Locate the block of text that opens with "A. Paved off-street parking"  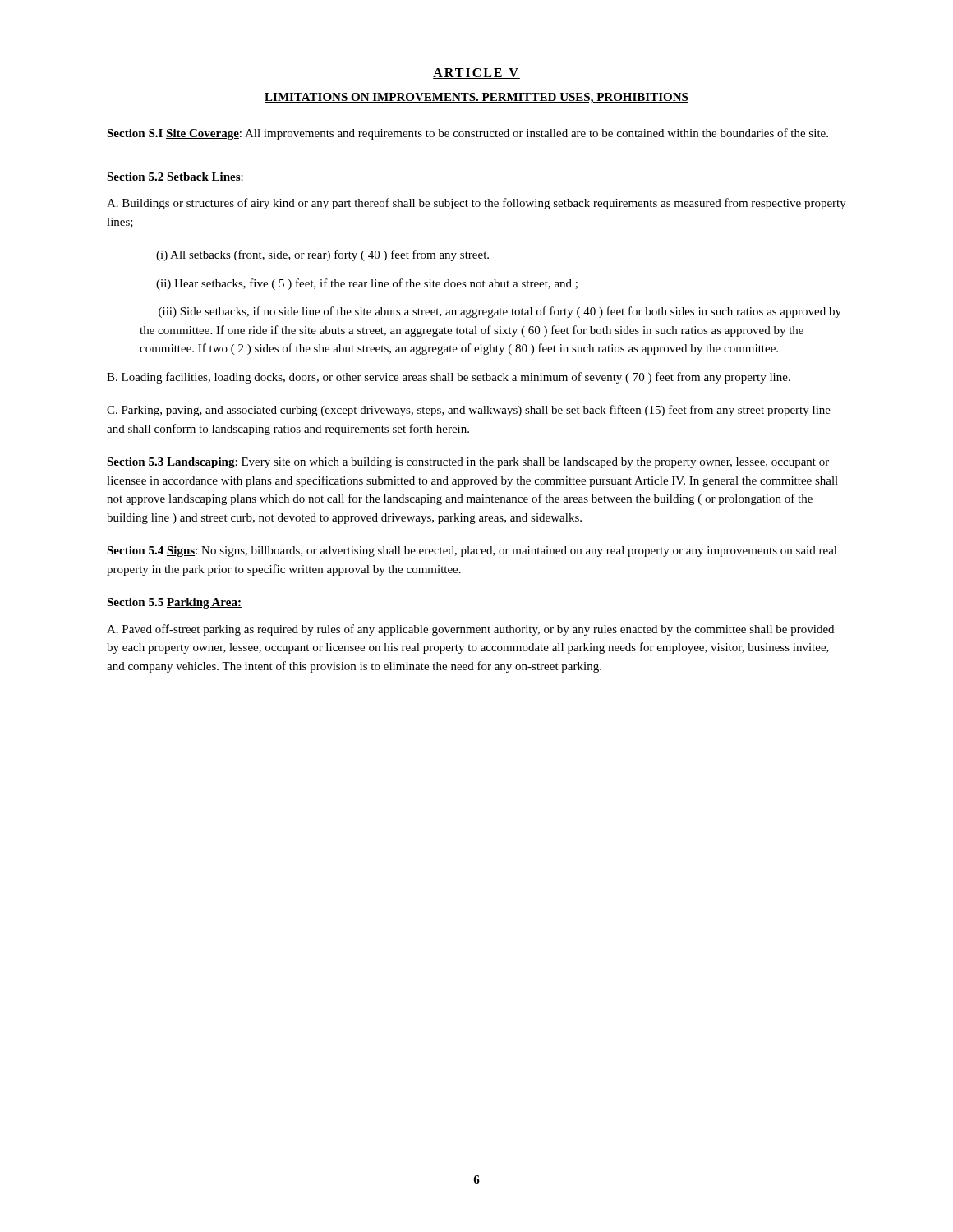click(476, 647)
